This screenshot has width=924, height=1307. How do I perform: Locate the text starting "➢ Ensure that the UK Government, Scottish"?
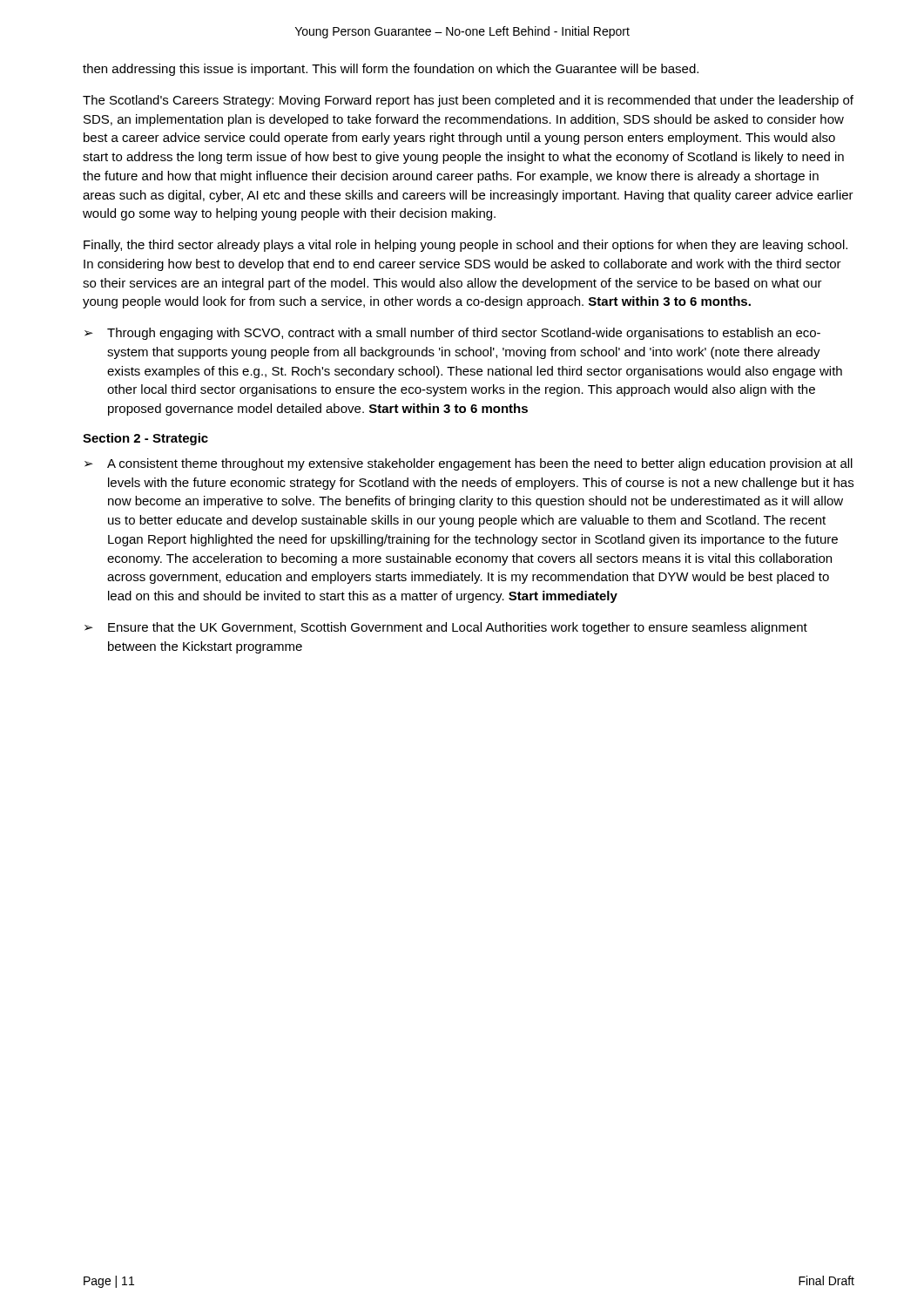(x=469, y=637)
